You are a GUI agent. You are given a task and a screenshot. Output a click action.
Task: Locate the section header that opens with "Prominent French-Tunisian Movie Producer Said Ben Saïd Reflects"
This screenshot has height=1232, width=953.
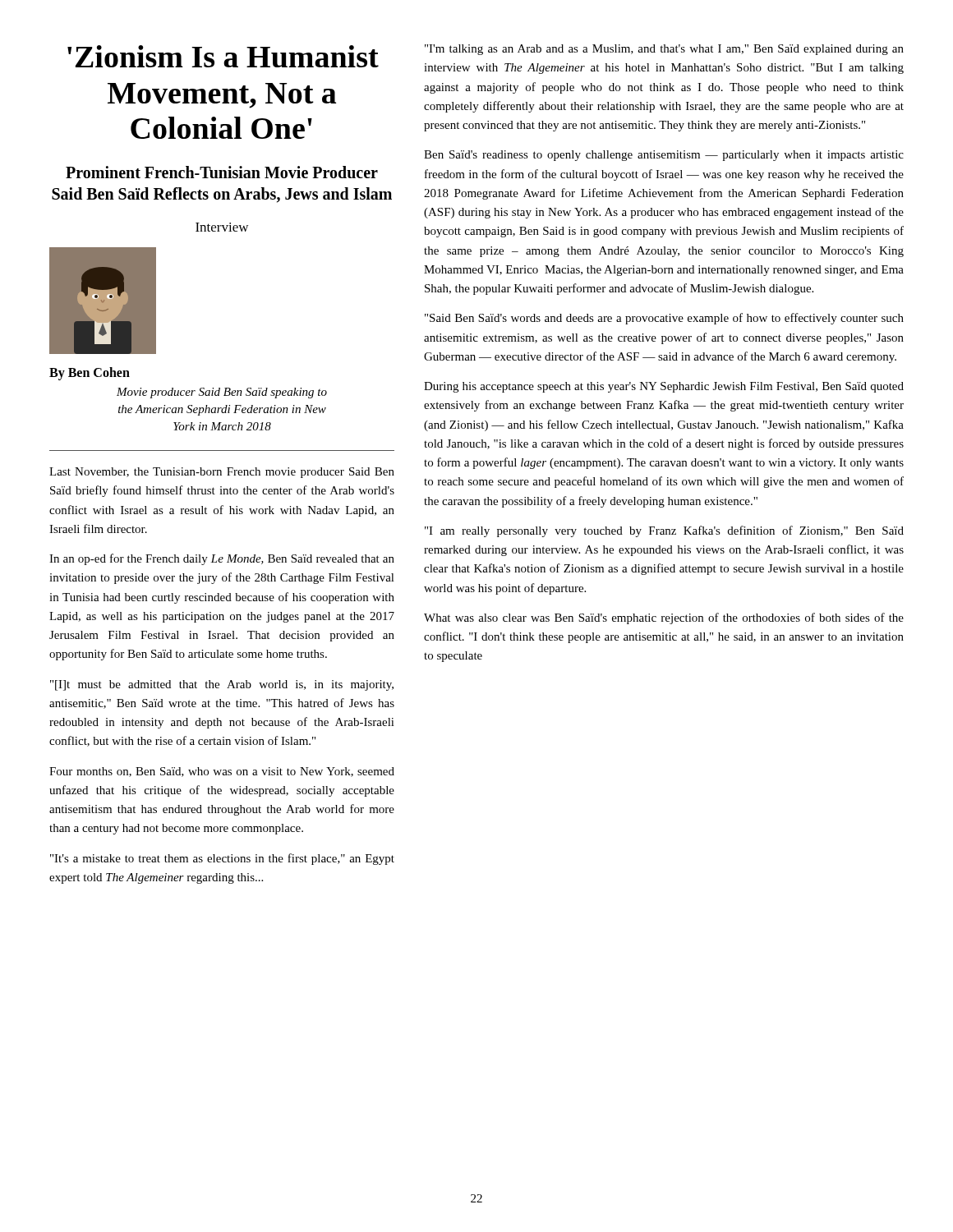[222, 183]
